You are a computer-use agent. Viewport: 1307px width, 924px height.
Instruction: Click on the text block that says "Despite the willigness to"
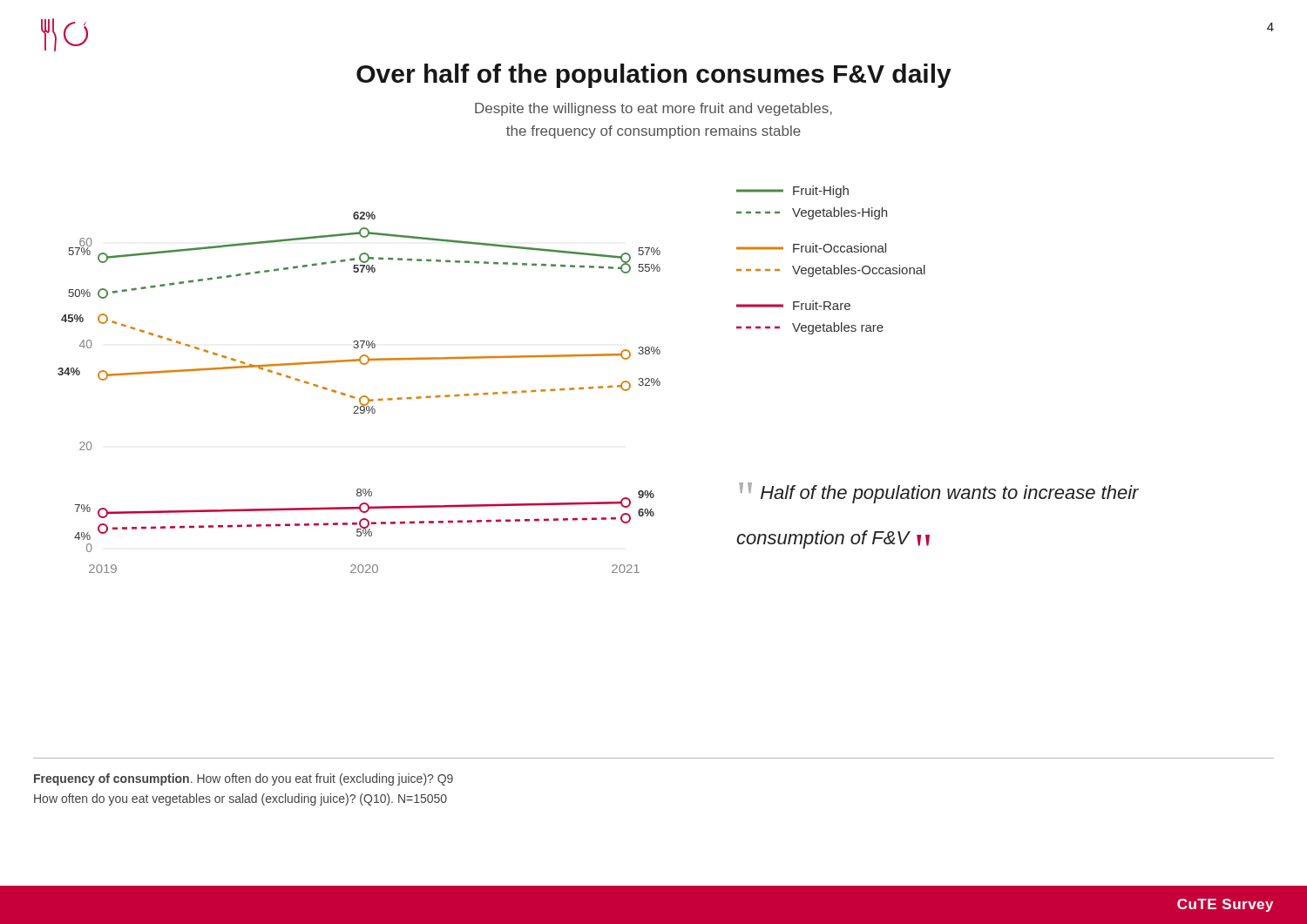654,120
